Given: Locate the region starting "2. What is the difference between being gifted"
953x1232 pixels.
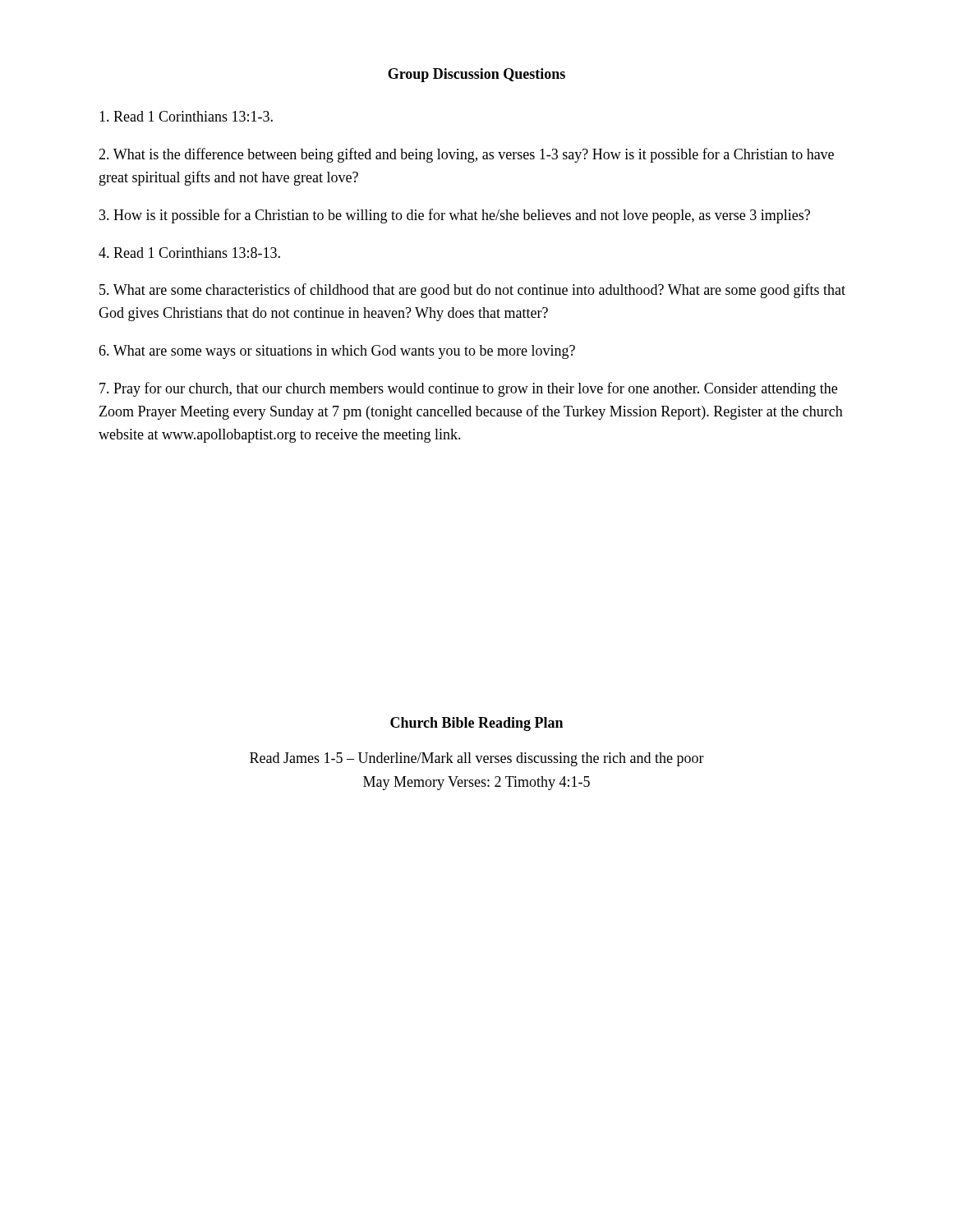Looking at the screenshot, I should 466,166.
